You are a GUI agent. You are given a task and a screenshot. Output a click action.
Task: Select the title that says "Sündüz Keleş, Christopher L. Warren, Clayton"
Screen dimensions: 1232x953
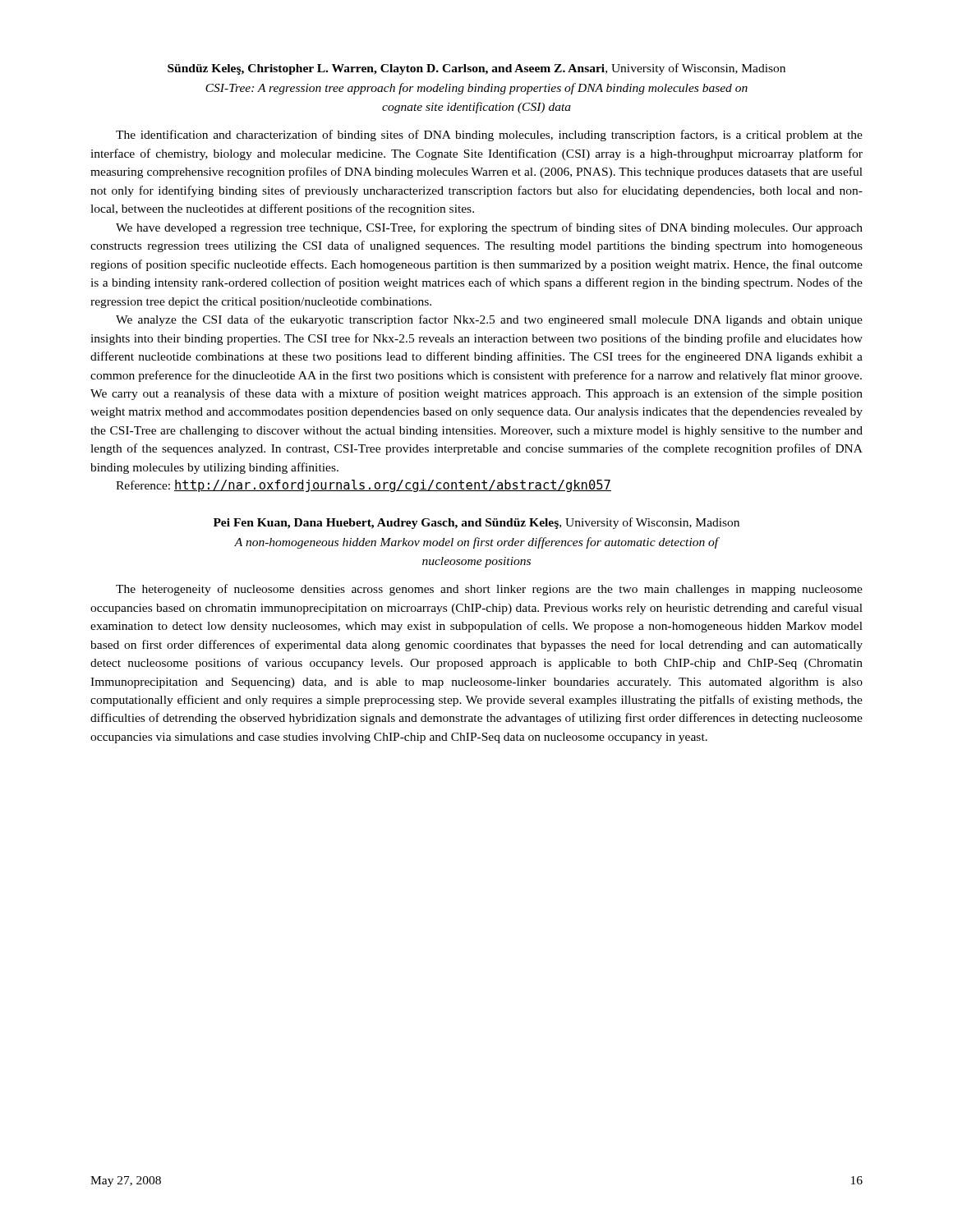pos(476,68)
